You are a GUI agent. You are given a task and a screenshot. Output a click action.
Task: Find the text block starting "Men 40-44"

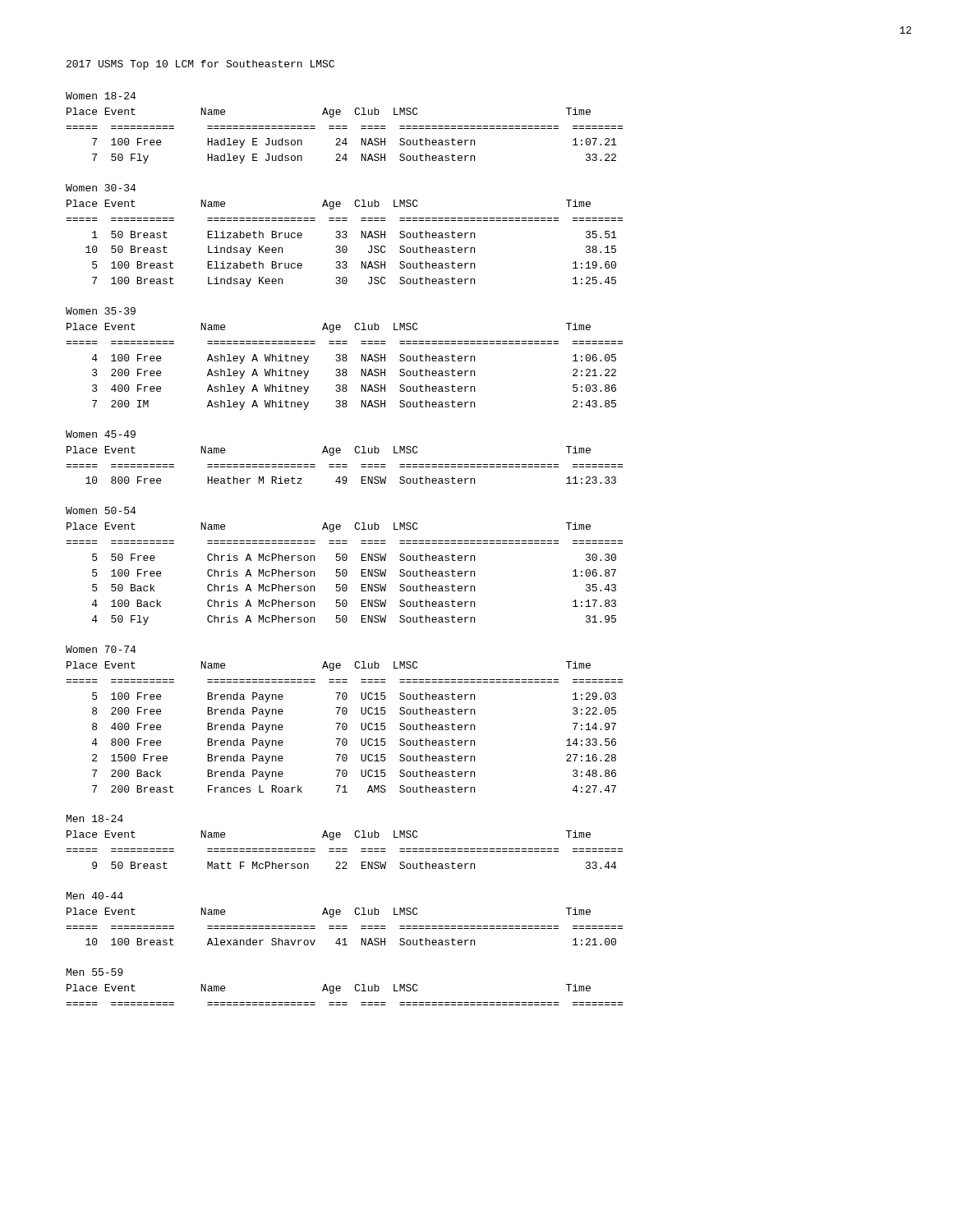[95, 896]
